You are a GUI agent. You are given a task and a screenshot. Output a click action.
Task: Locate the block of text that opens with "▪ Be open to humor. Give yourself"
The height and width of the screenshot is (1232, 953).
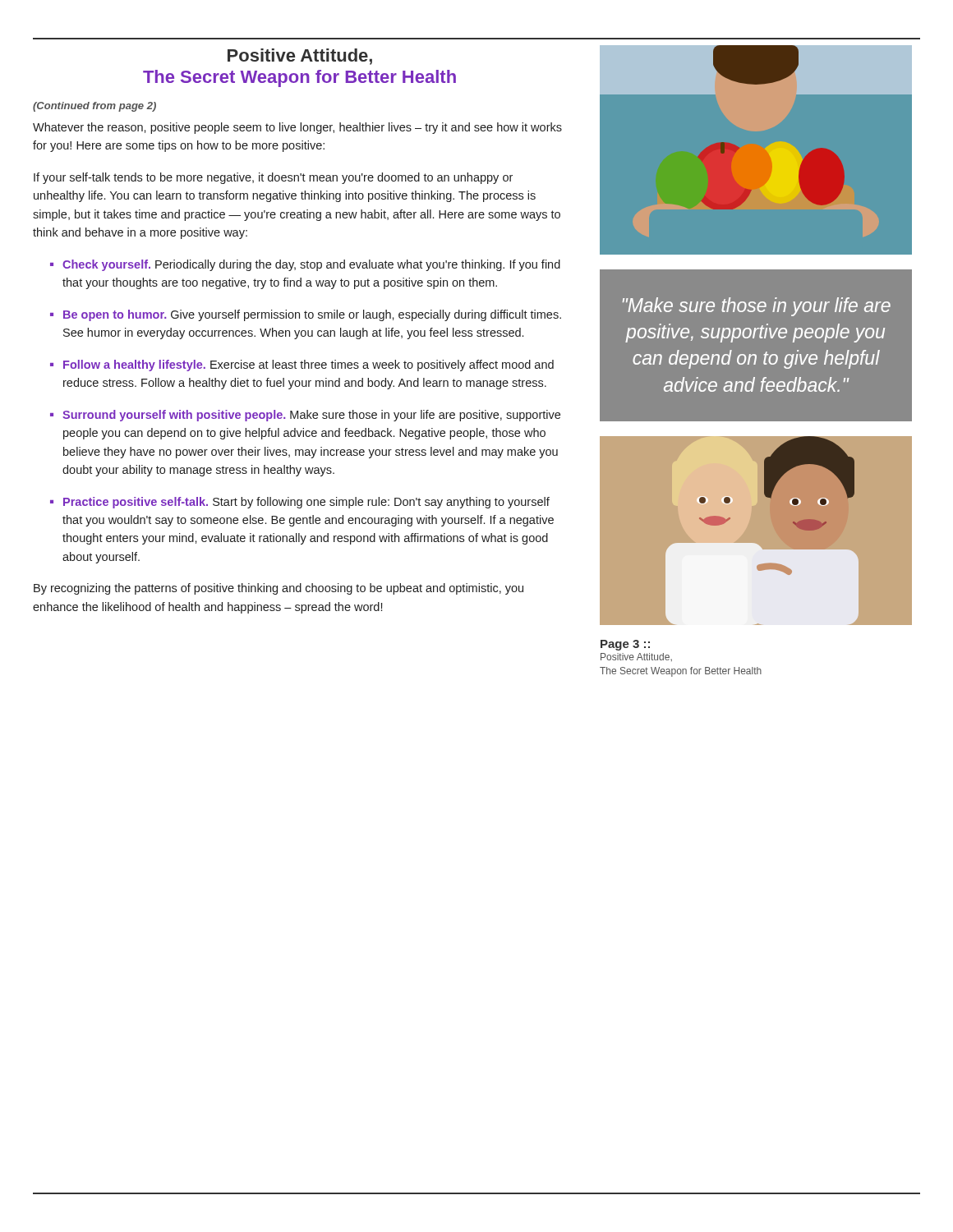tap(308, 324)
